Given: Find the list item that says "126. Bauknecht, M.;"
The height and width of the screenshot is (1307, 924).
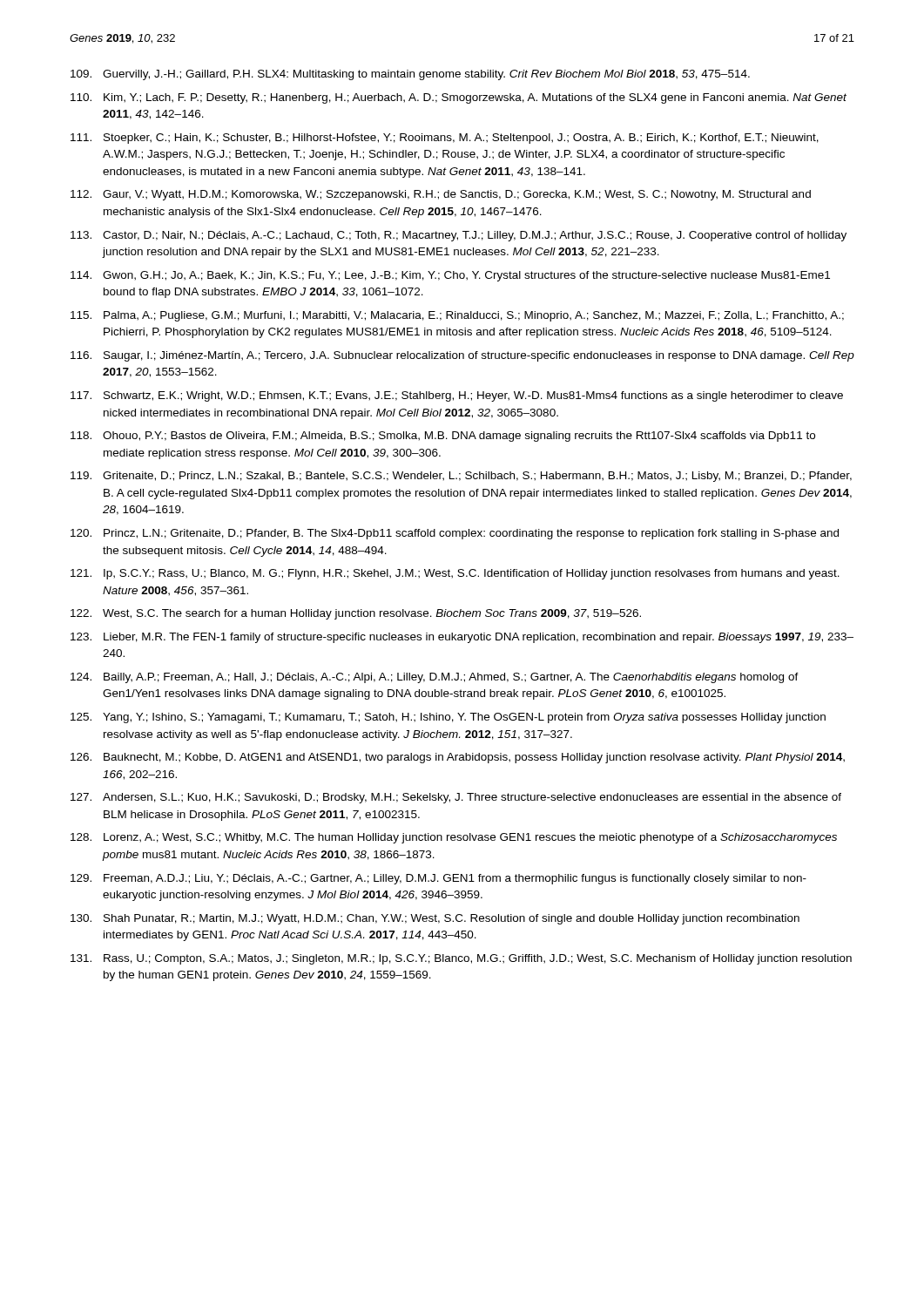Looking at the screenshot, I should click(x=462, y=766).
